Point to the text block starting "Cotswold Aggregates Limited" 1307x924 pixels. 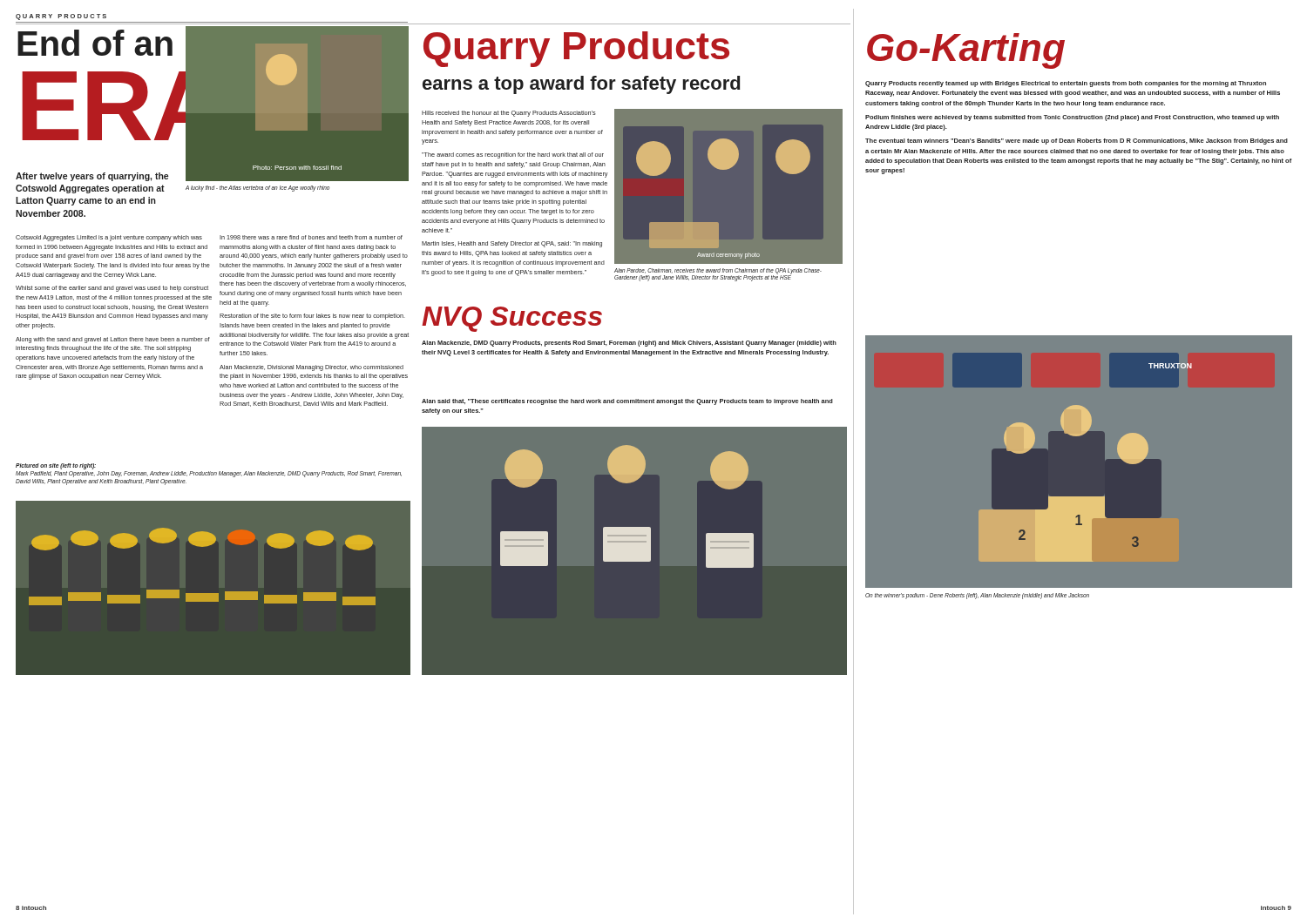tap(115, 307)
